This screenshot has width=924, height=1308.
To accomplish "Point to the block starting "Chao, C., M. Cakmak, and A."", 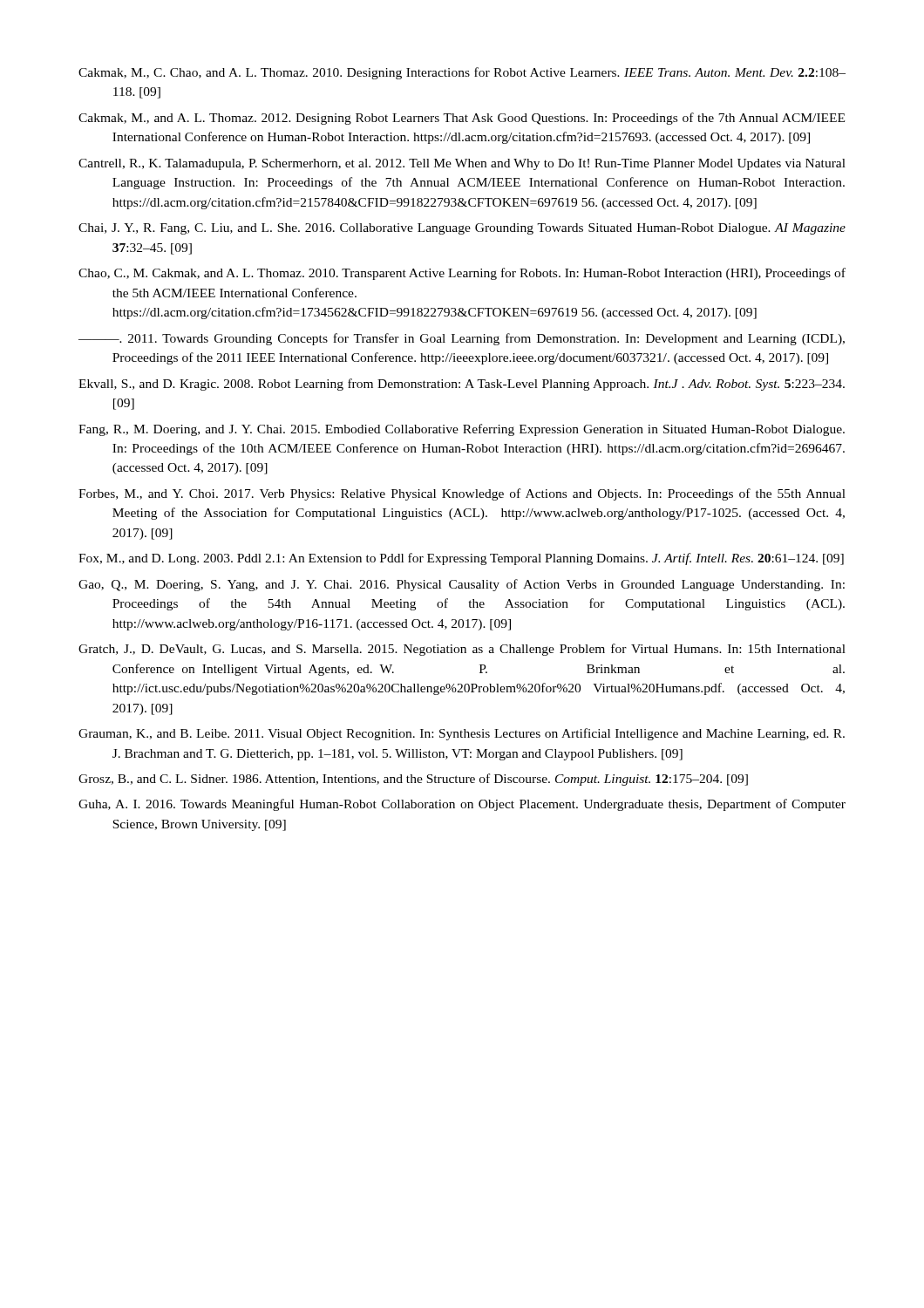I will coord(462,274).
